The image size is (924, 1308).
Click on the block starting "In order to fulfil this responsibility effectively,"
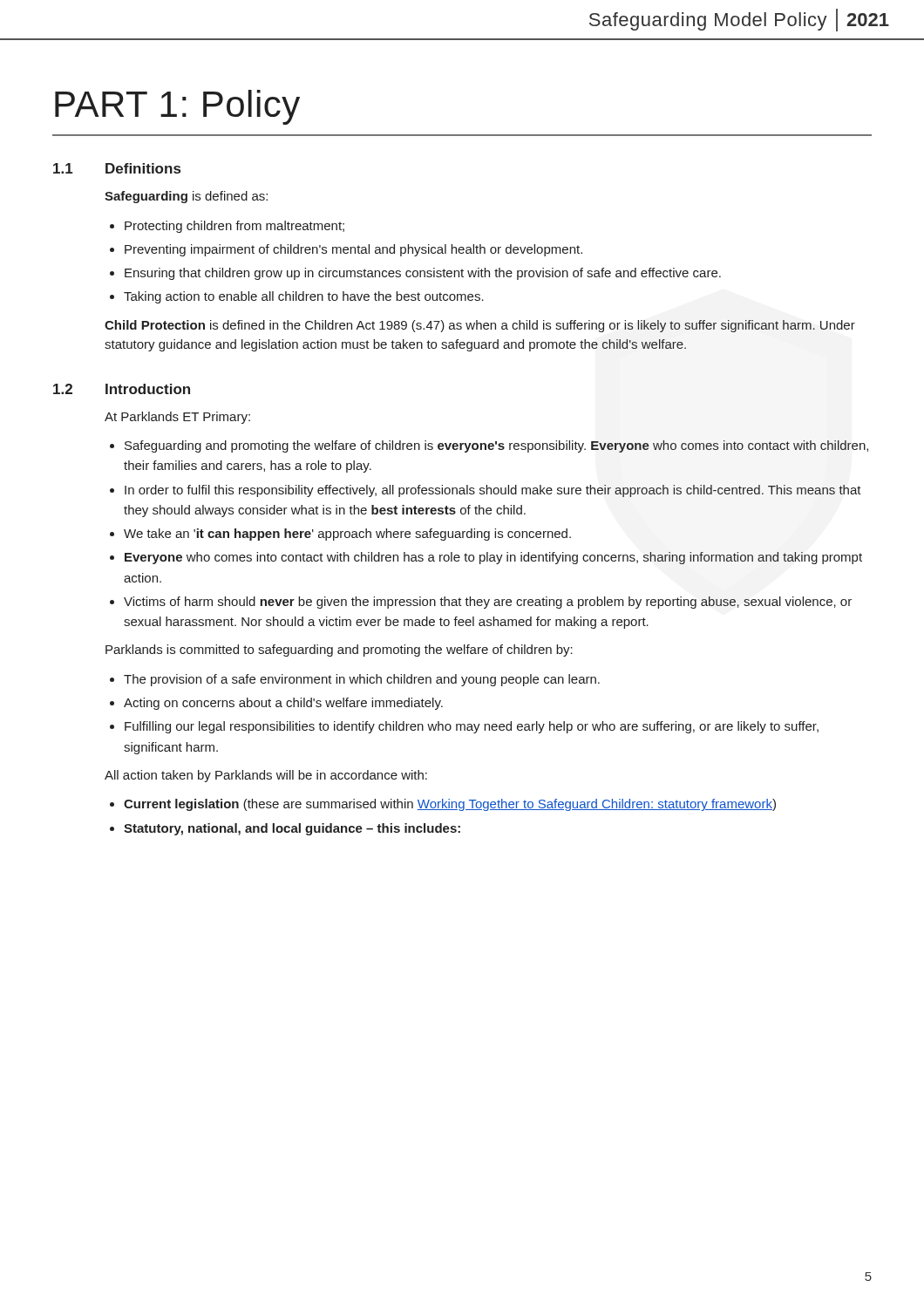(x=492, y=499)
